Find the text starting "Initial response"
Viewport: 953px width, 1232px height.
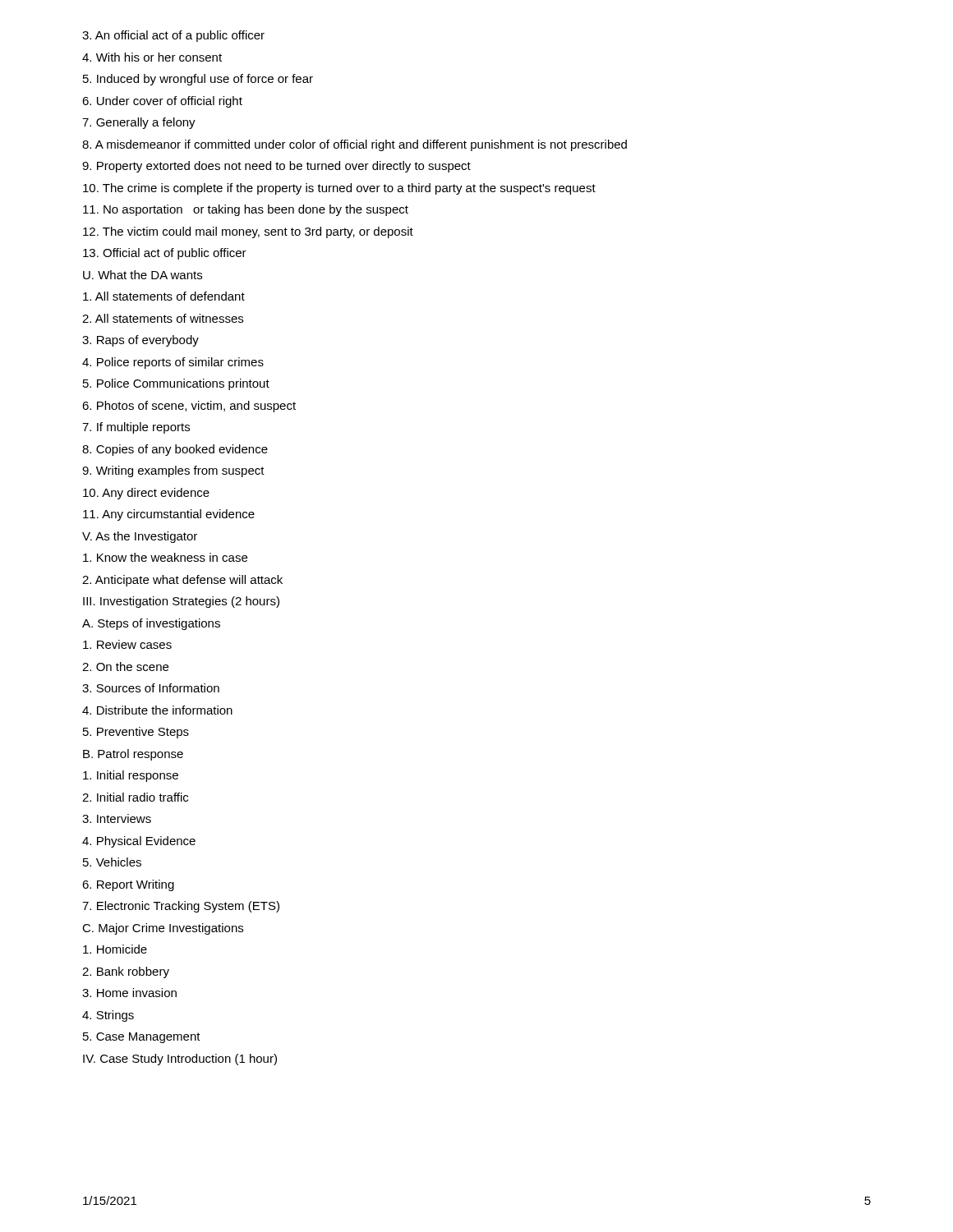[x=130, y=775]
